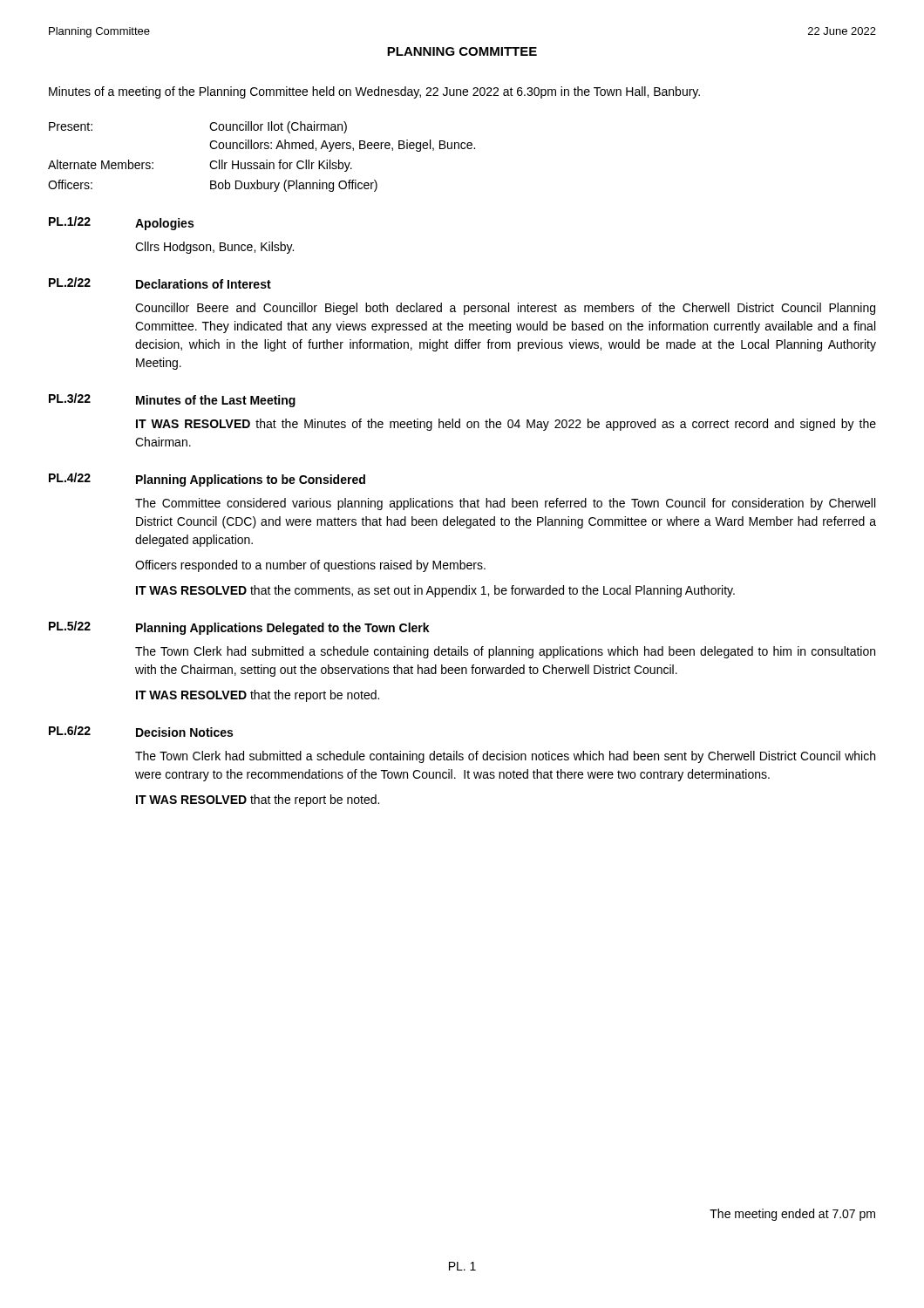Image resolution: width=924 pixels, height=1308 pixels.
Task: Navigate to the region starting "The Committee considered various planning applications that"
Action: point(506,521)
